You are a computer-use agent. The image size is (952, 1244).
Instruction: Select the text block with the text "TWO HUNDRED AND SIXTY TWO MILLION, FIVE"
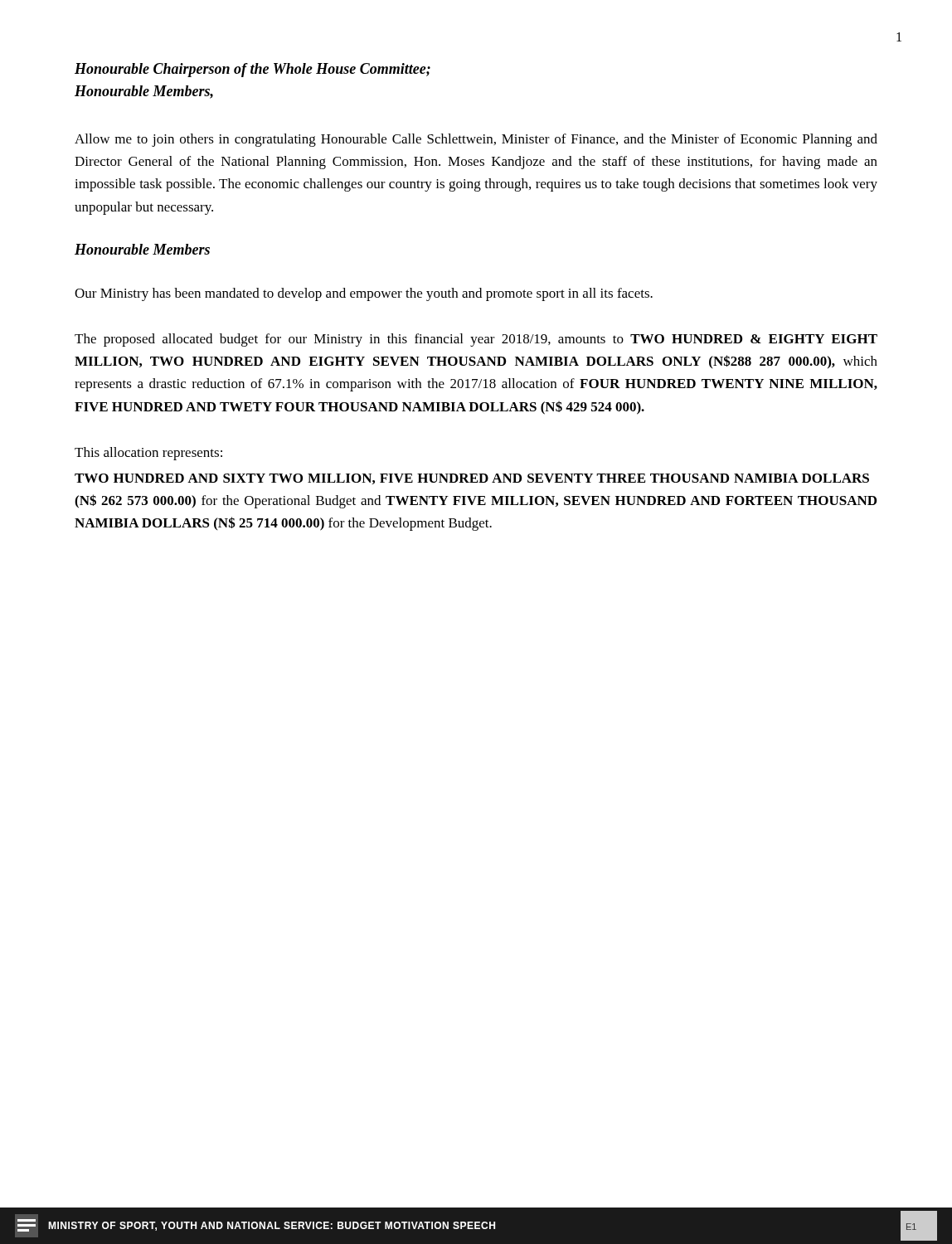(x=476, y=501)
